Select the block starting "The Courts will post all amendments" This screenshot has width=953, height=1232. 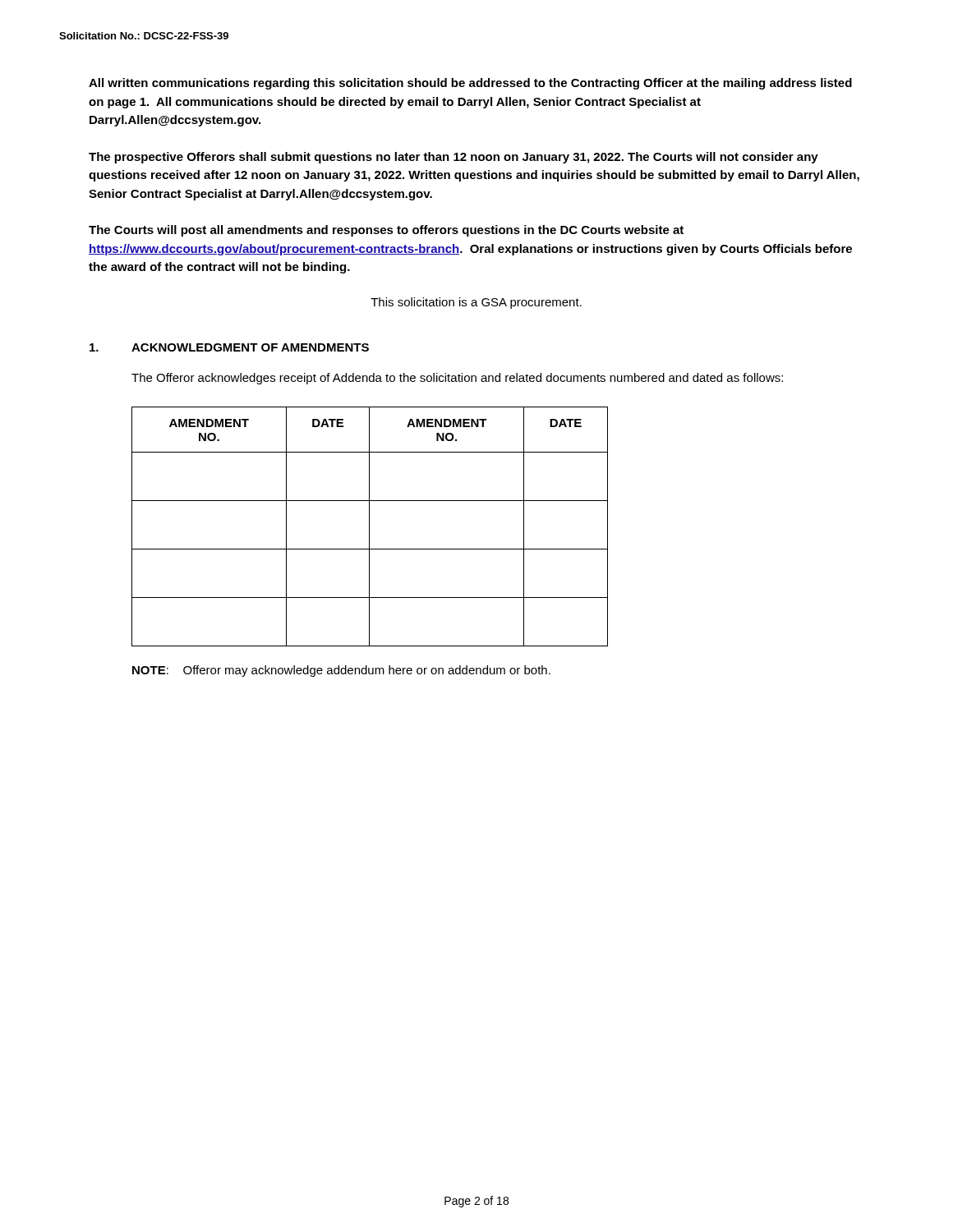471,248
